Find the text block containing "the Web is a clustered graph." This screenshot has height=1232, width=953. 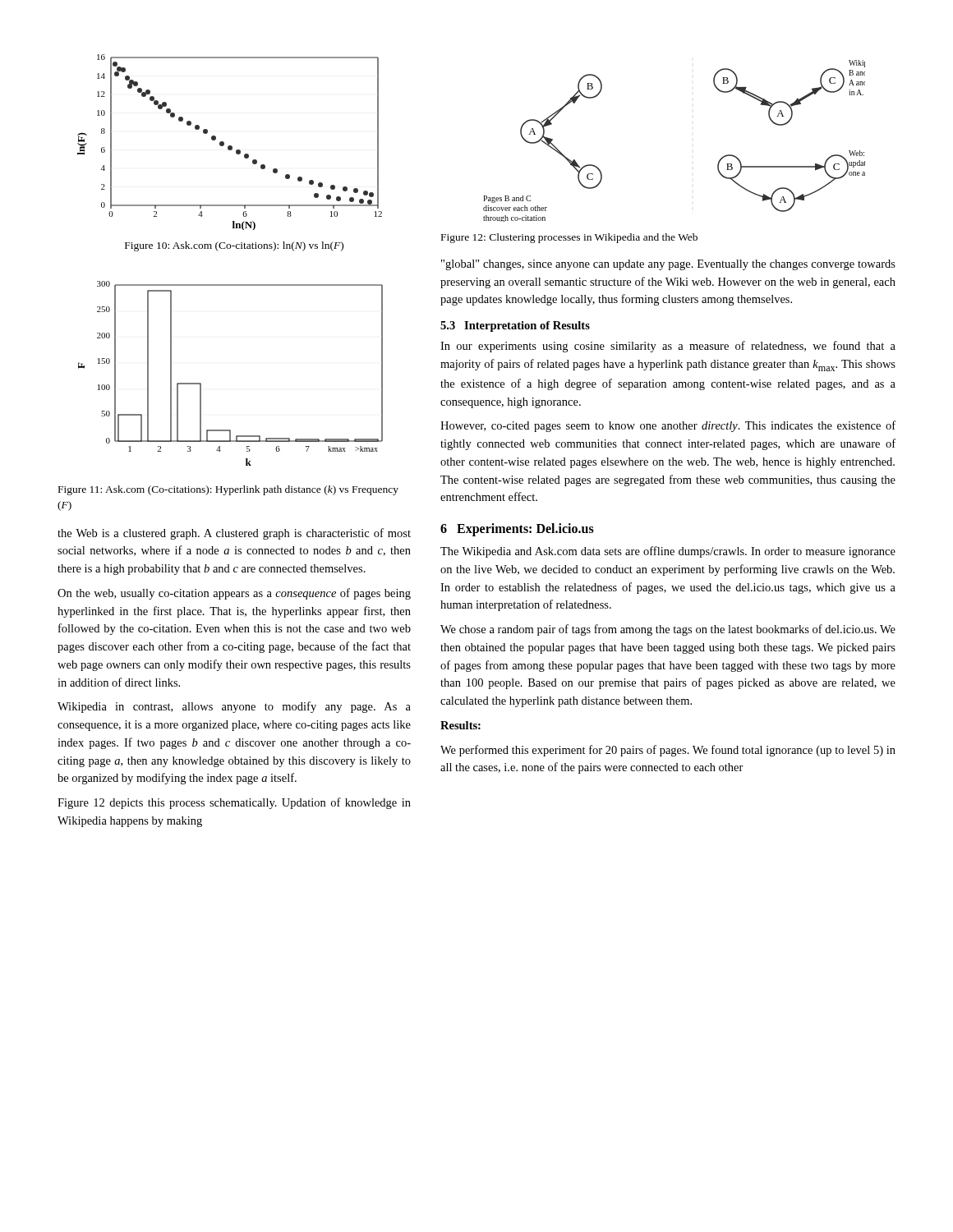[234, 677]
